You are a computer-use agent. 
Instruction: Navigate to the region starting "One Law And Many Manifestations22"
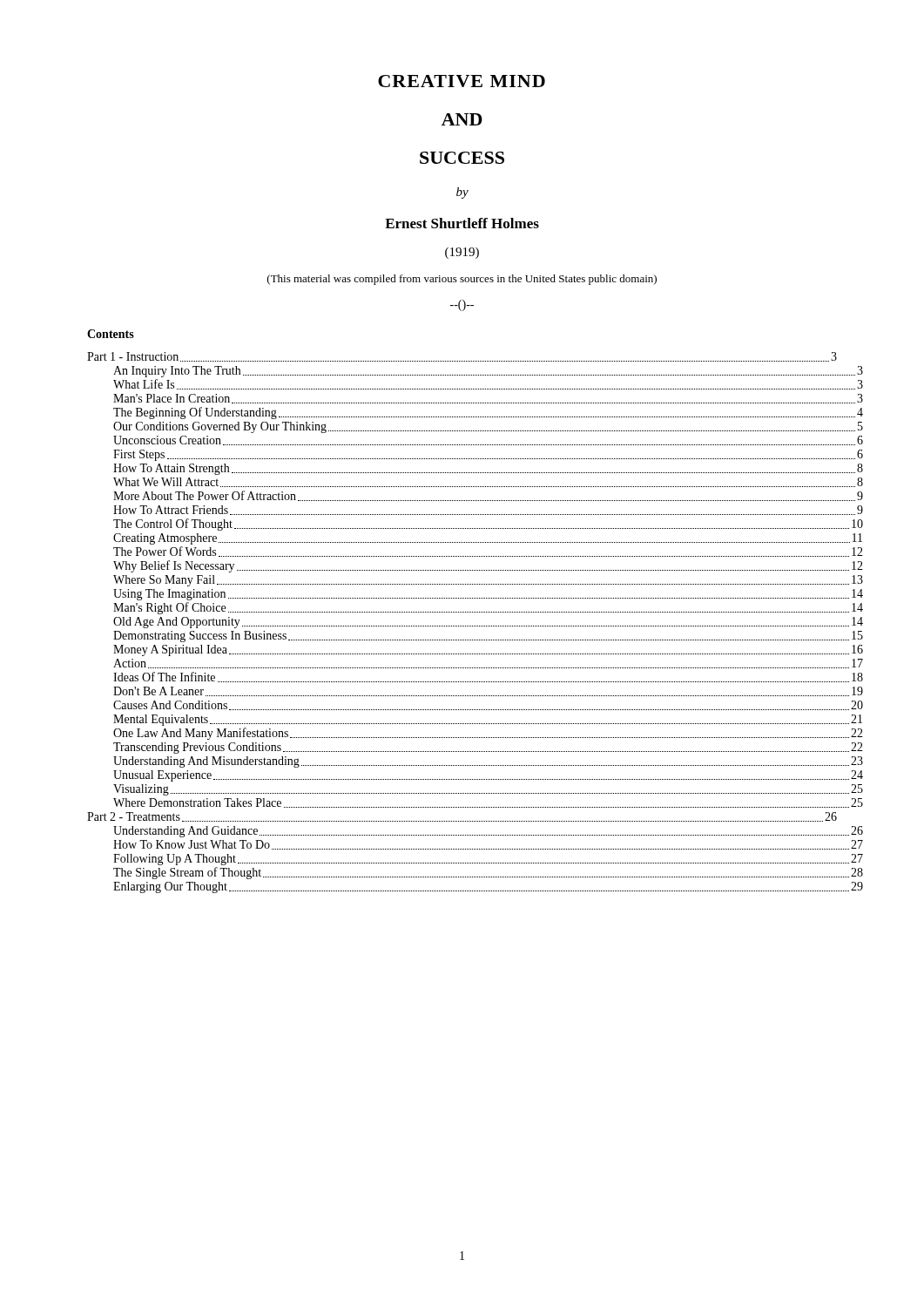coord(462,734)
